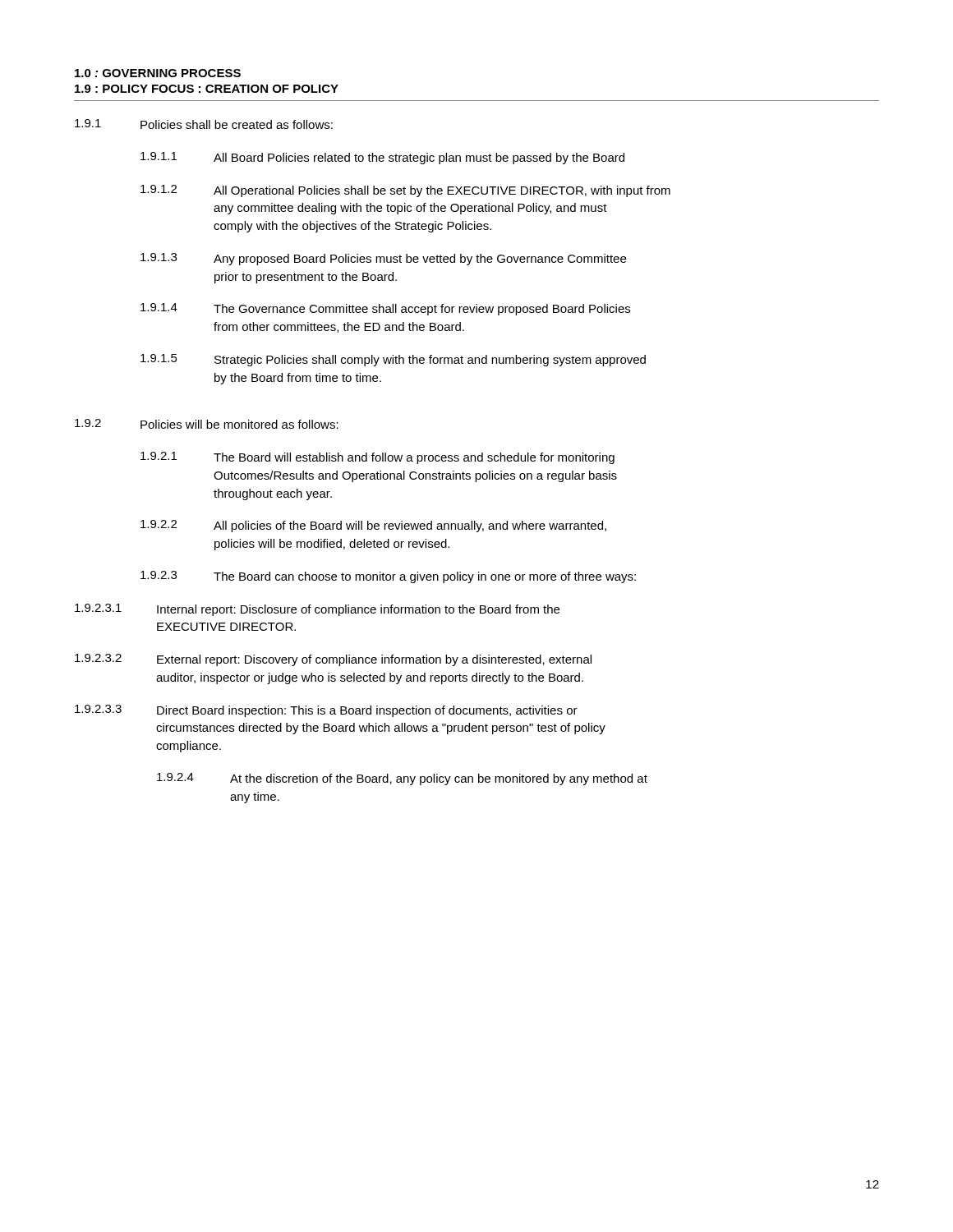
Task: Locate the list item that says "9.2.1 The Board will establish"
Action: point(509,475)
